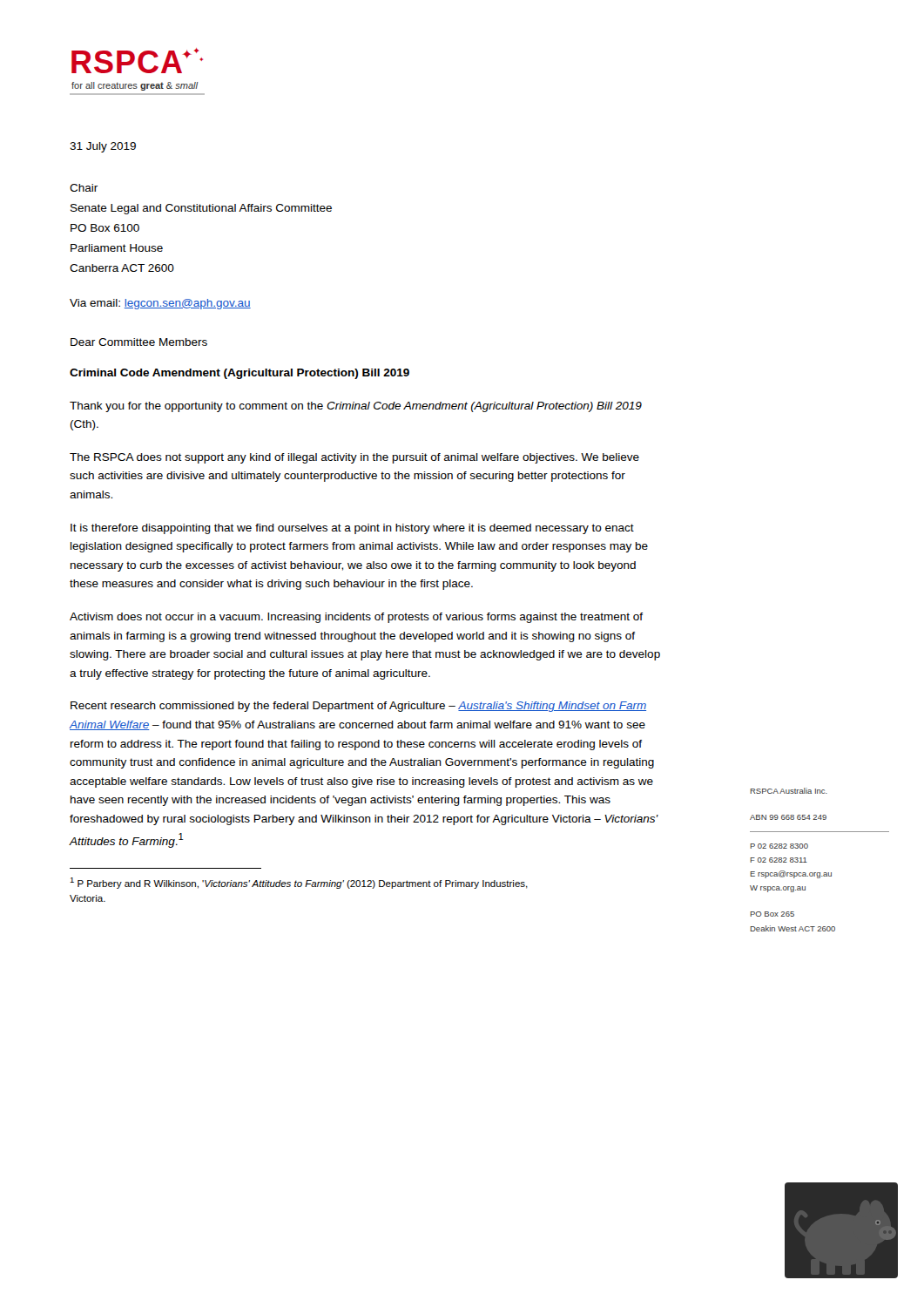
Task: Select the passage starting "Activism does not"
Action: (x=365, y=645)
